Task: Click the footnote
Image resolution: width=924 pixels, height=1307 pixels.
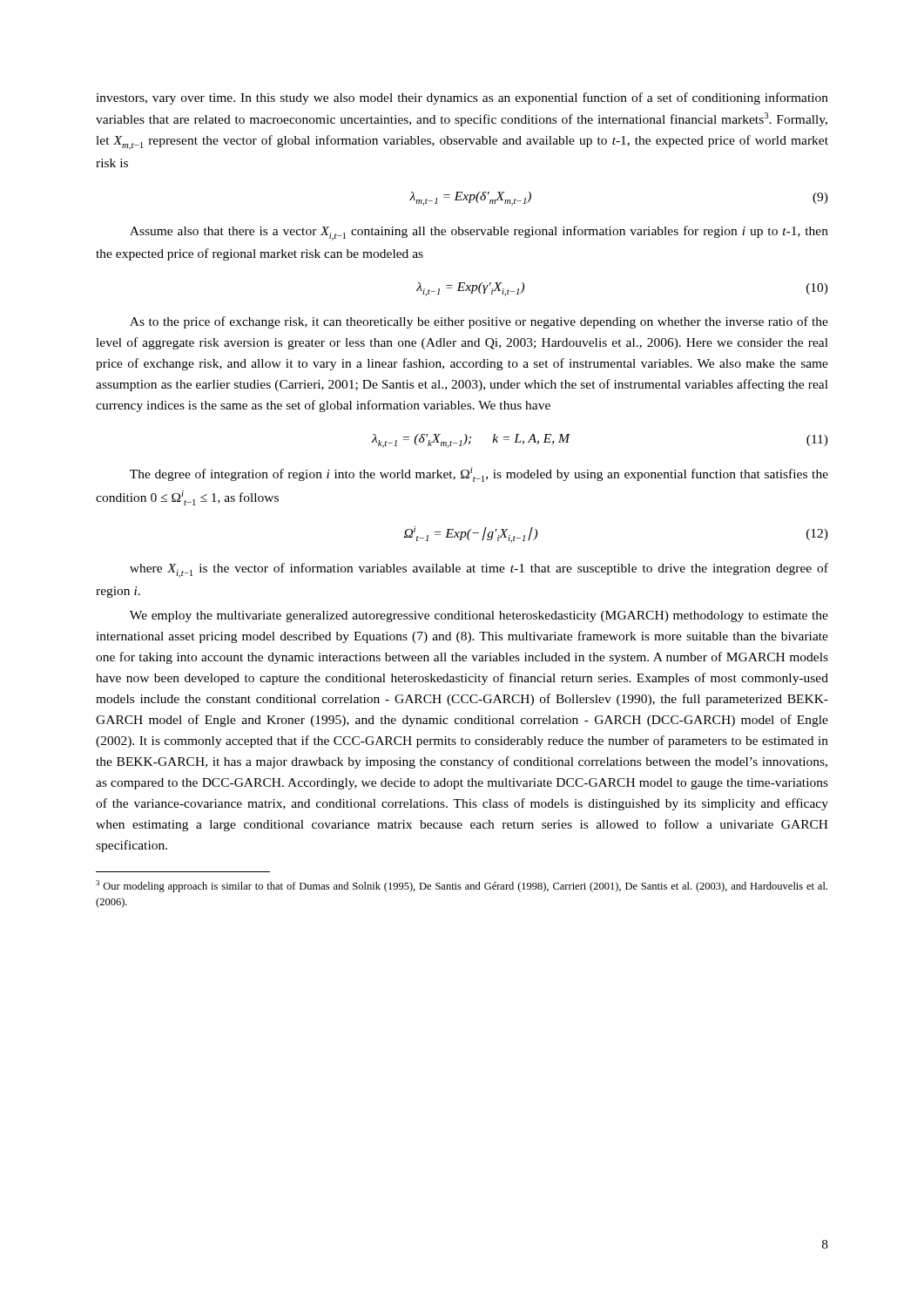Action: tap(462, 894)
